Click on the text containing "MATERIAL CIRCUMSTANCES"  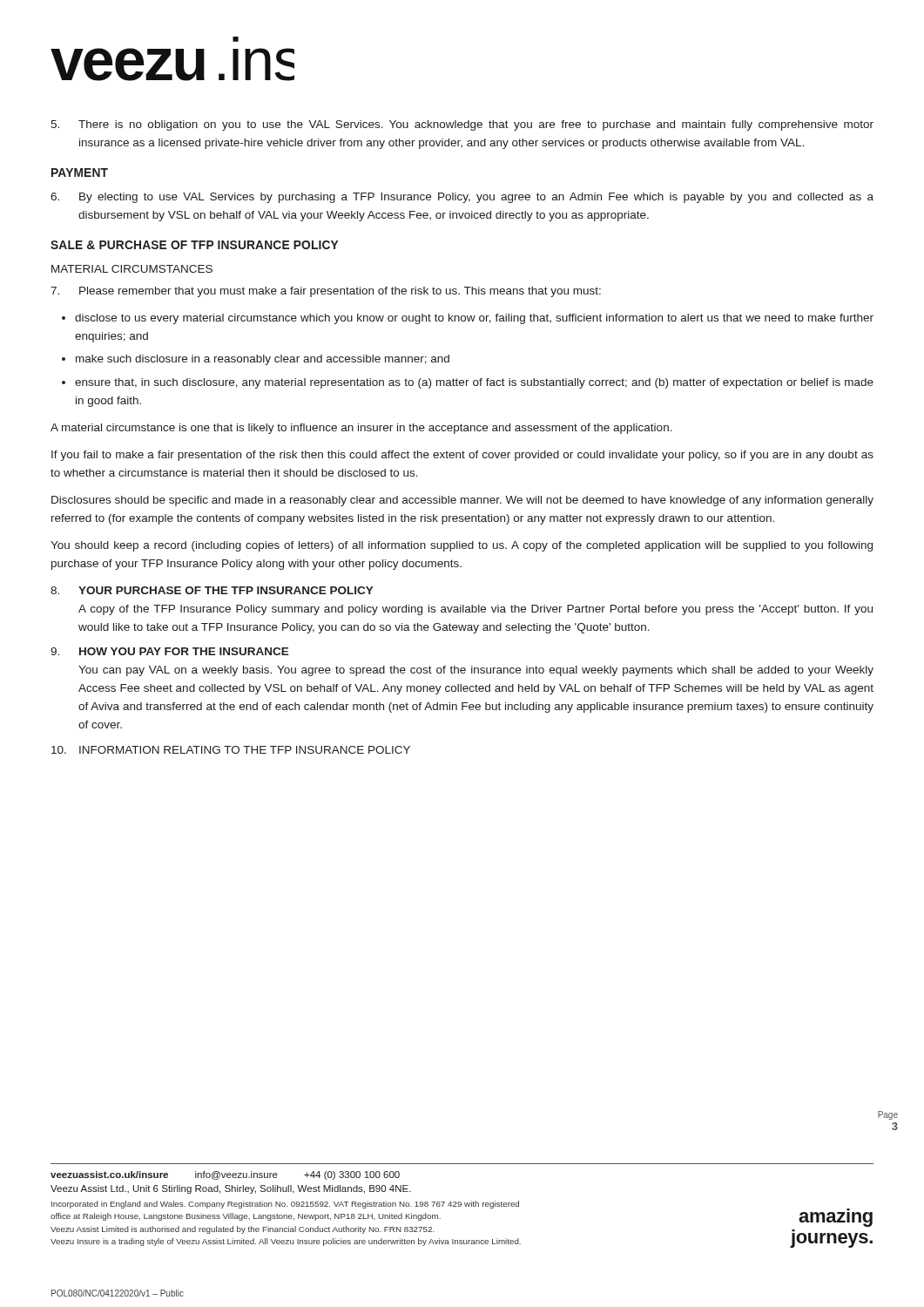click(132, 269)
